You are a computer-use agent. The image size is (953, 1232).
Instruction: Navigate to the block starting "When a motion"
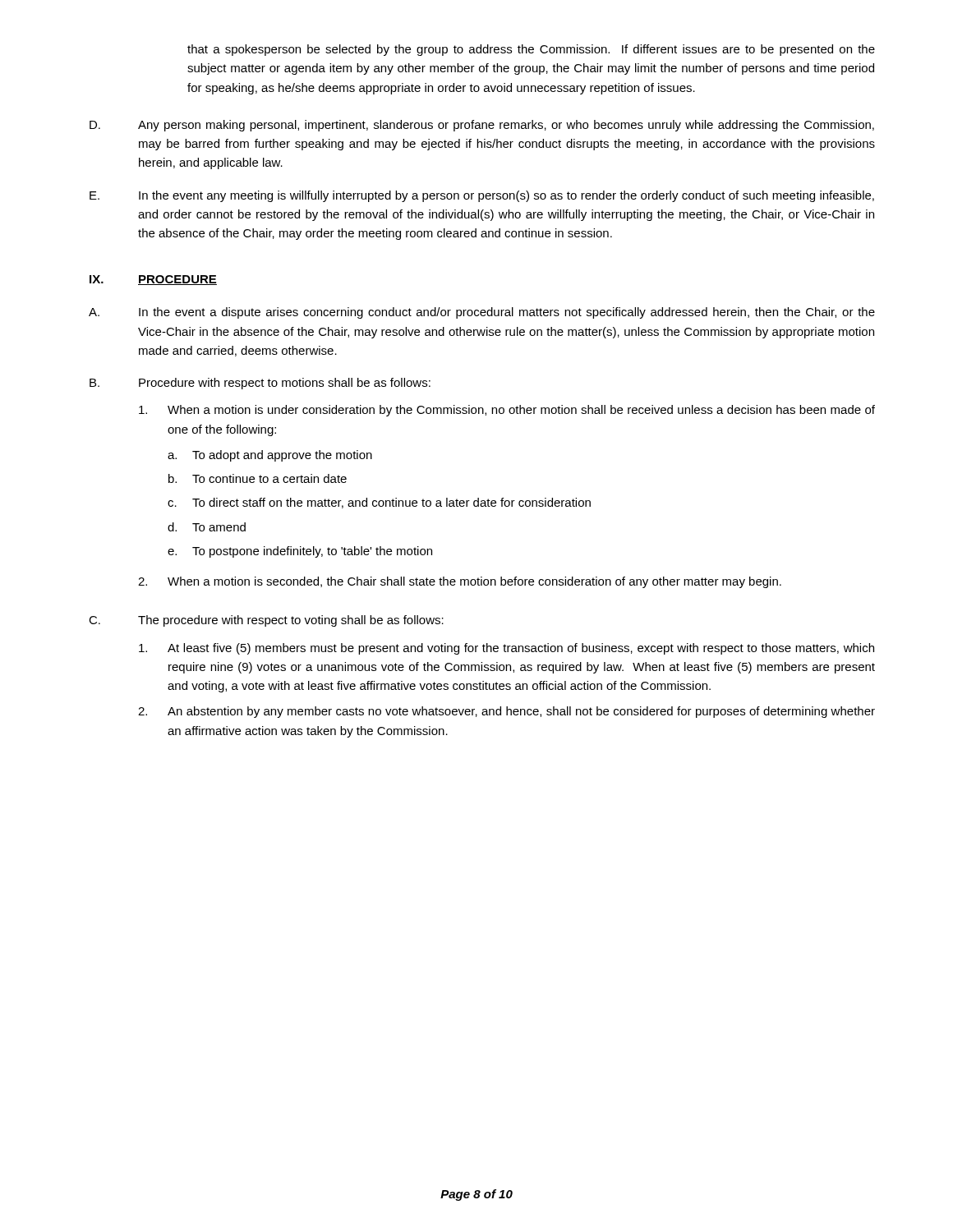point(507,411)
